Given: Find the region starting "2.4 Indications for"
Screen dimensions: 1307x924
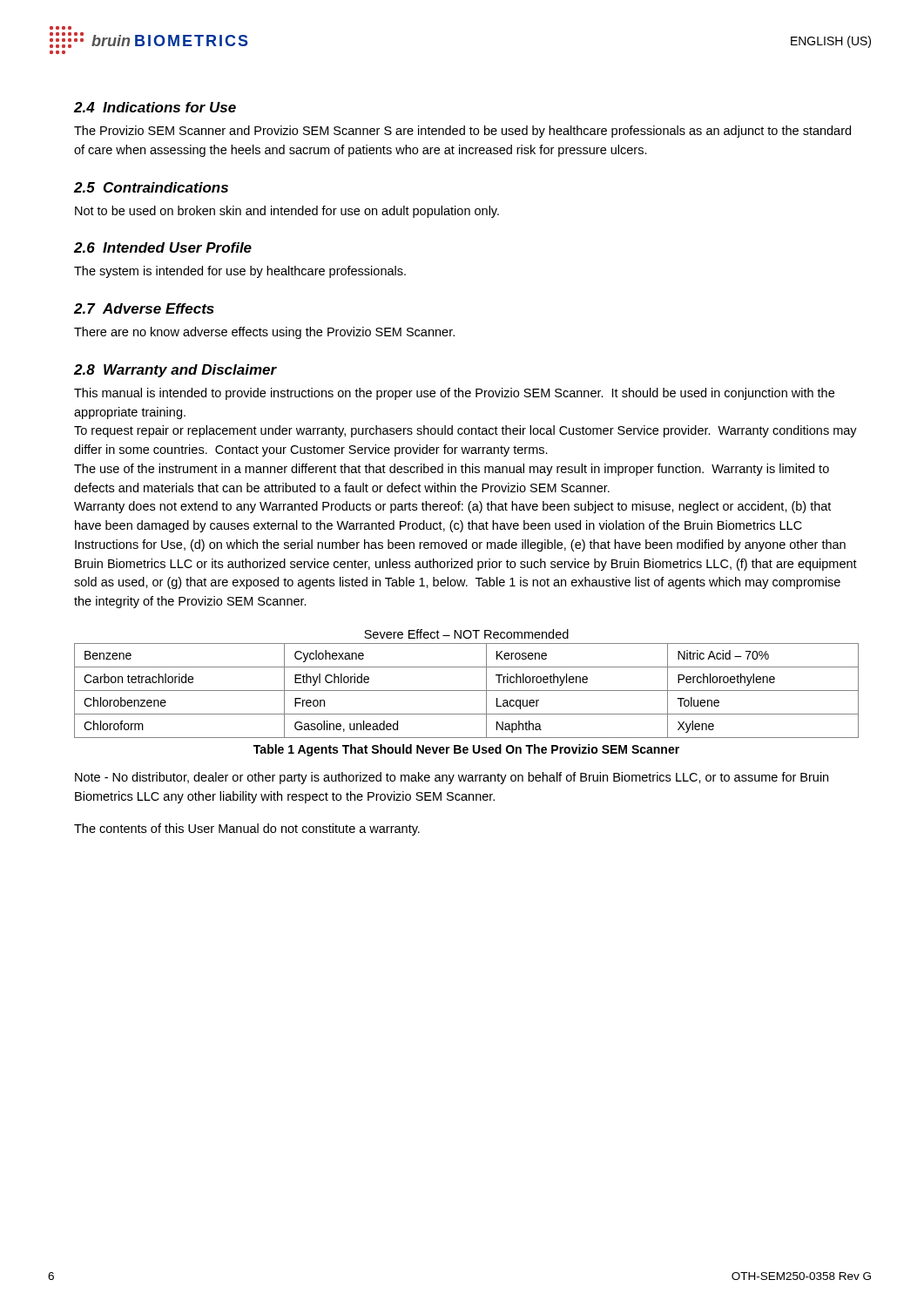Looking at the screenshot, I should pos(155,108).
